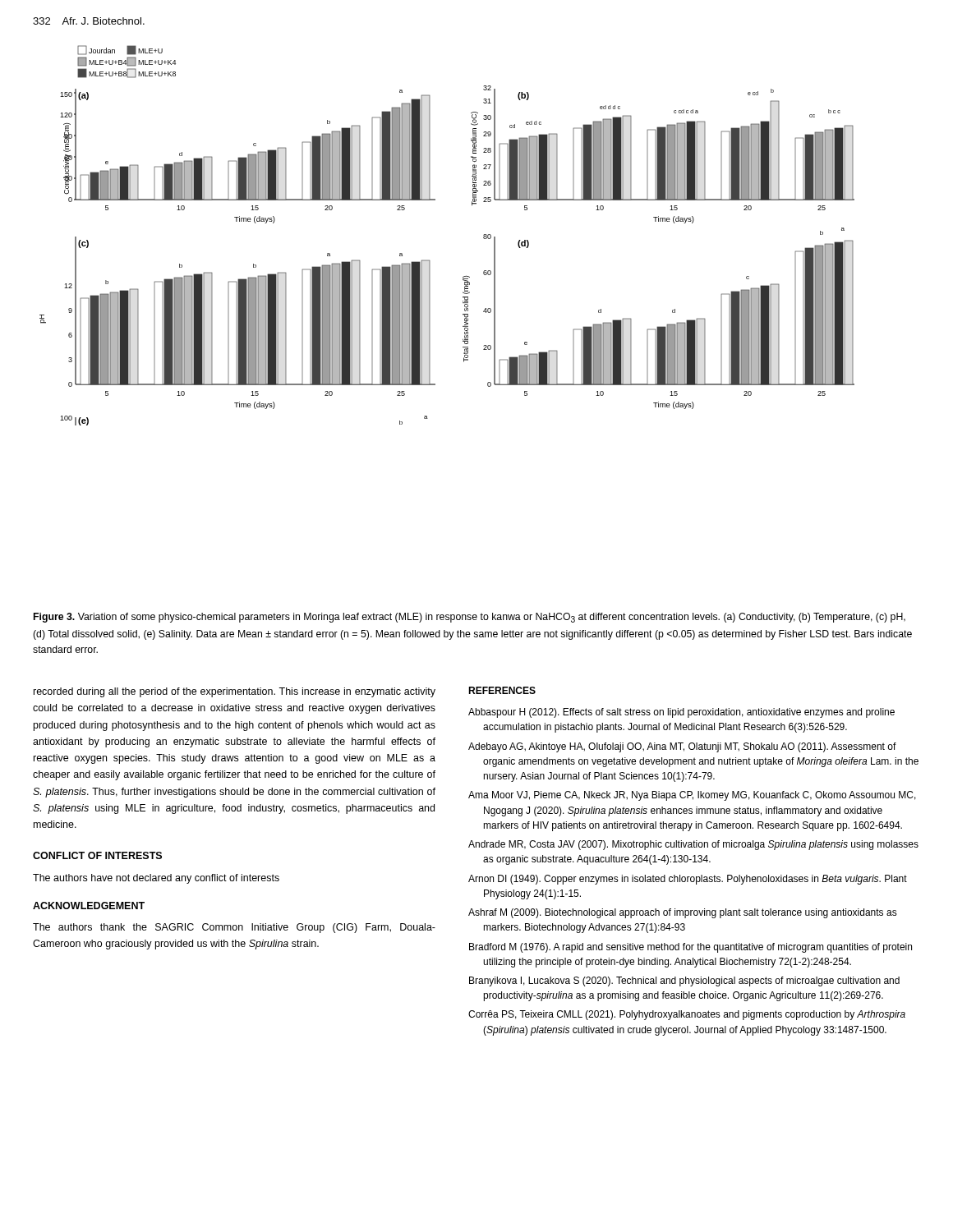The height and width of the screenshot is (1232, 953).
Task: Select the list item containing "Corrêa PS, Teixeira CMLL (2021)."
Action: tap(687, 1022)
